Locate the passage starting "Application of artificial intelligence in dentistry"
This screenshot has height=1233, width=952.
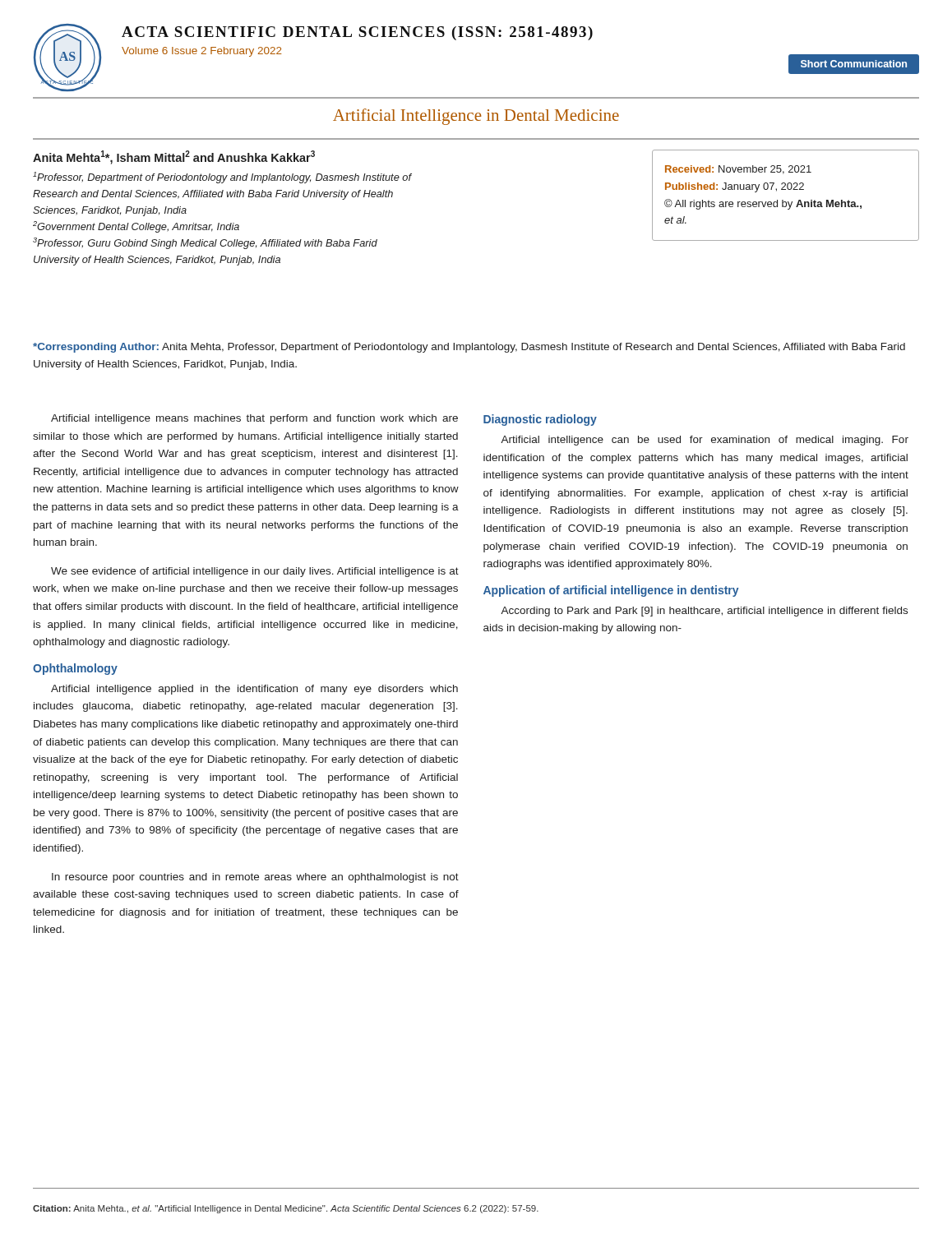click(x=611, y=590)
